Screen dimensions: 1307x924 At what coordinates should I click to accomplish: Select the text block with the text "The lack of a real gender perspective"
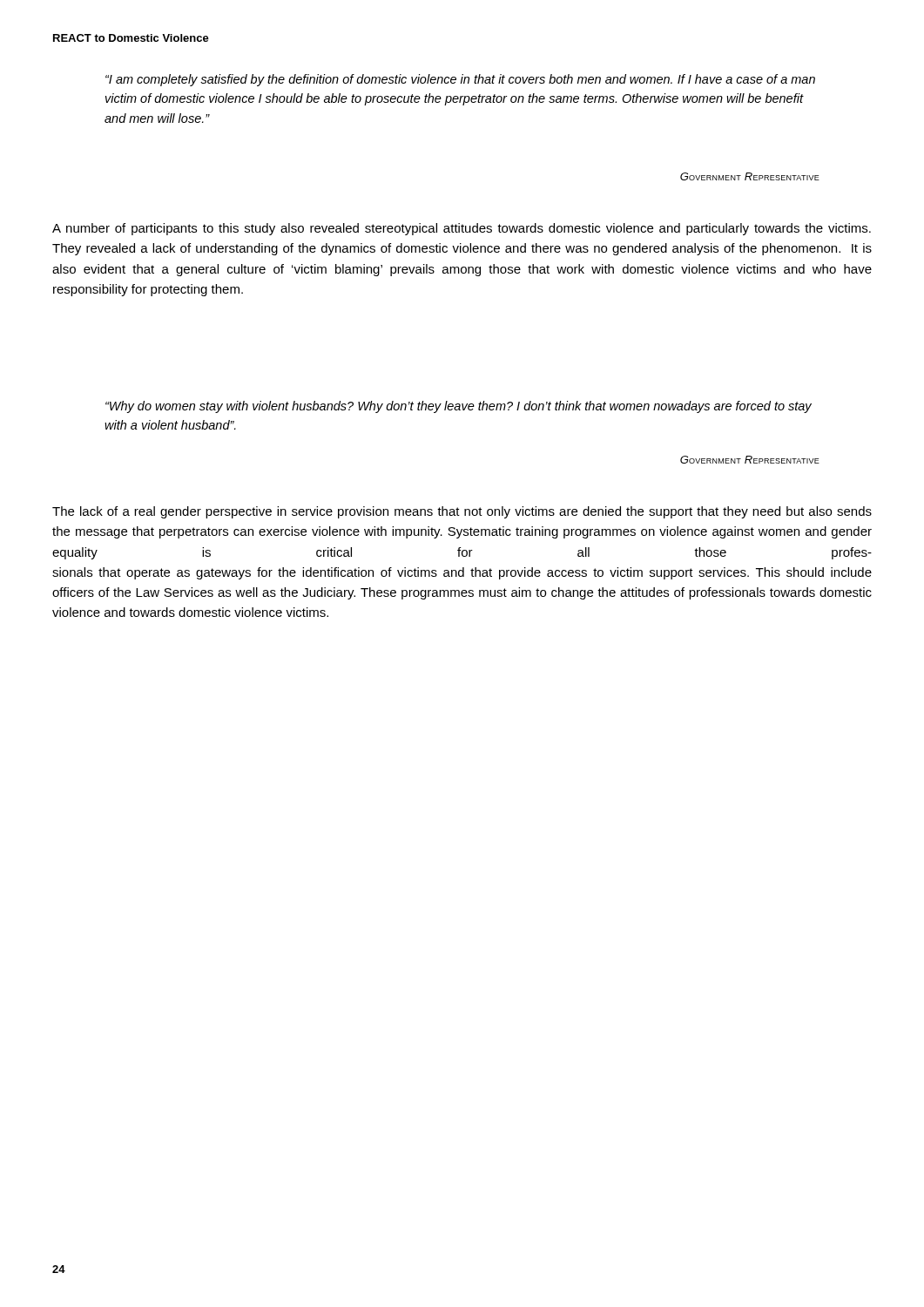(462, 562)
